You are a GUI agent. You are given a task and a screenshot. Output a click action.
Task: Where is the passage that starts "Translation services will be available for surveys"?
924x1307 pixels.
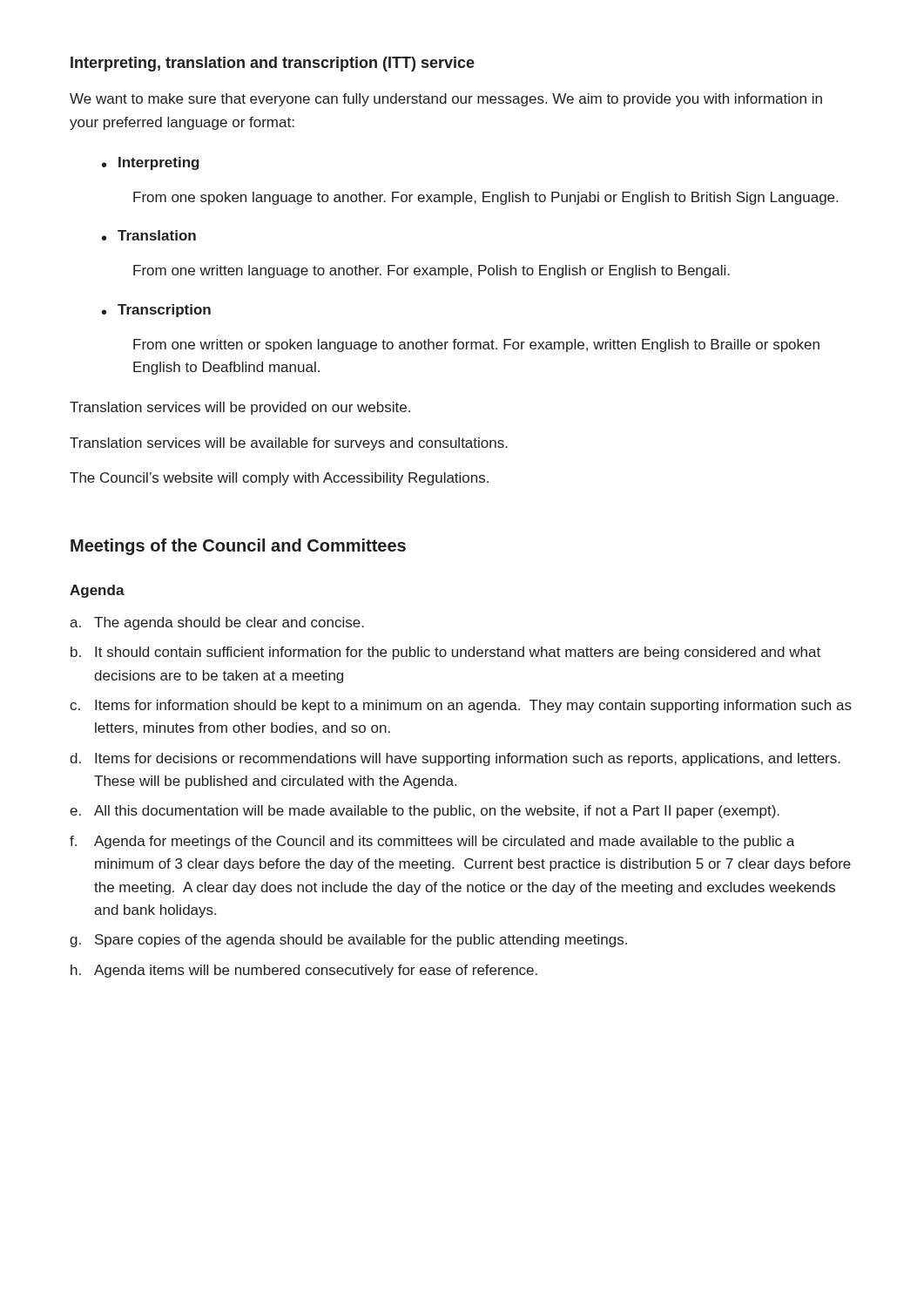[x=289, y=443]
